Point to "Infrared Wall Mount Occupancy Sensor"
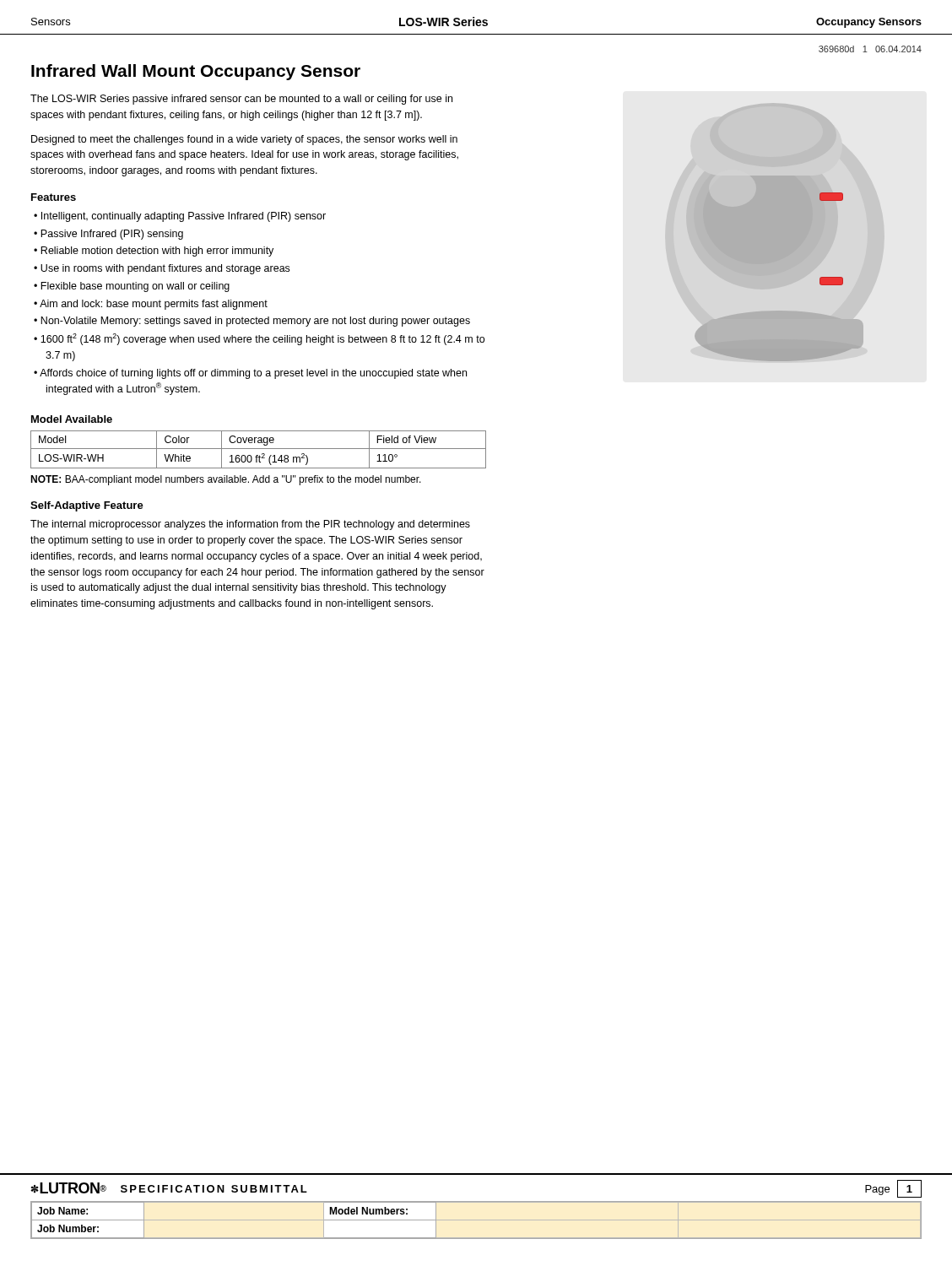The image size is (952, 1266). [x=195, y=70]
